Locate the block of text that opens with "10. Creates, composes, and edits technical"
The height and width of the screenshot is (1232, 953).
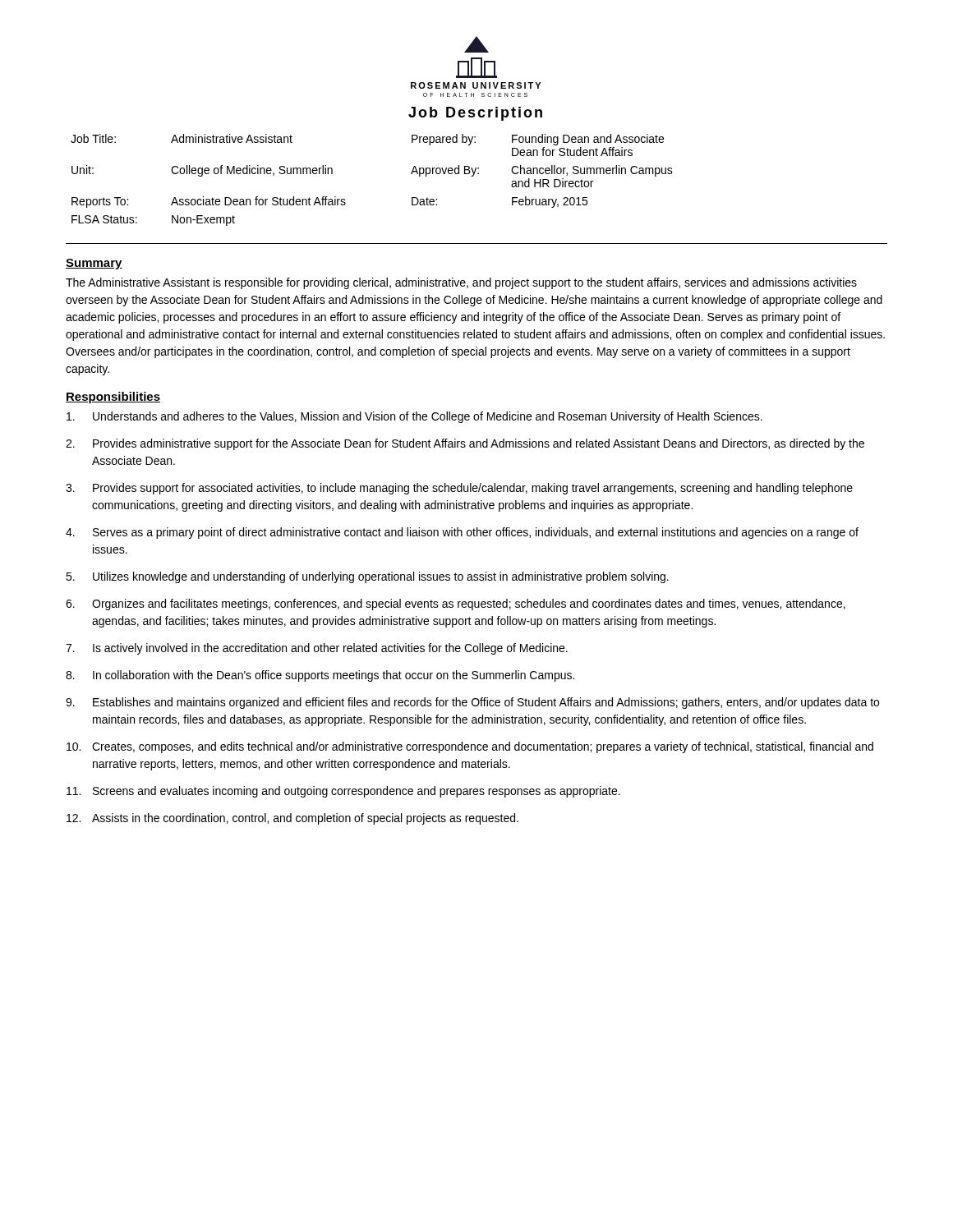[476, 756]
